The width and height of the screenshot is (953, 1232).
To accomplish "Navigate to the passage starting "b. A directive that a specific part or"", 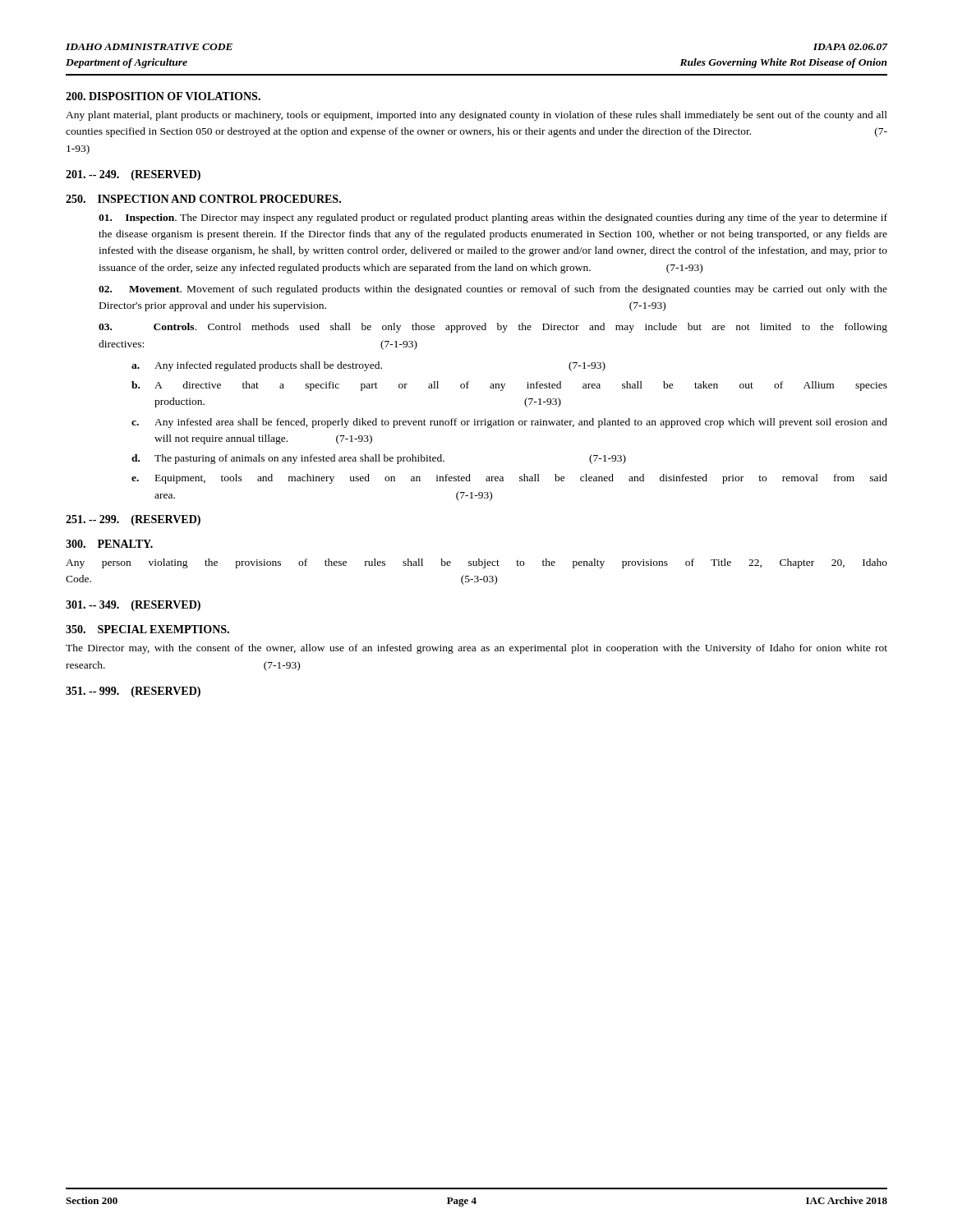I will tap(509, 394).
